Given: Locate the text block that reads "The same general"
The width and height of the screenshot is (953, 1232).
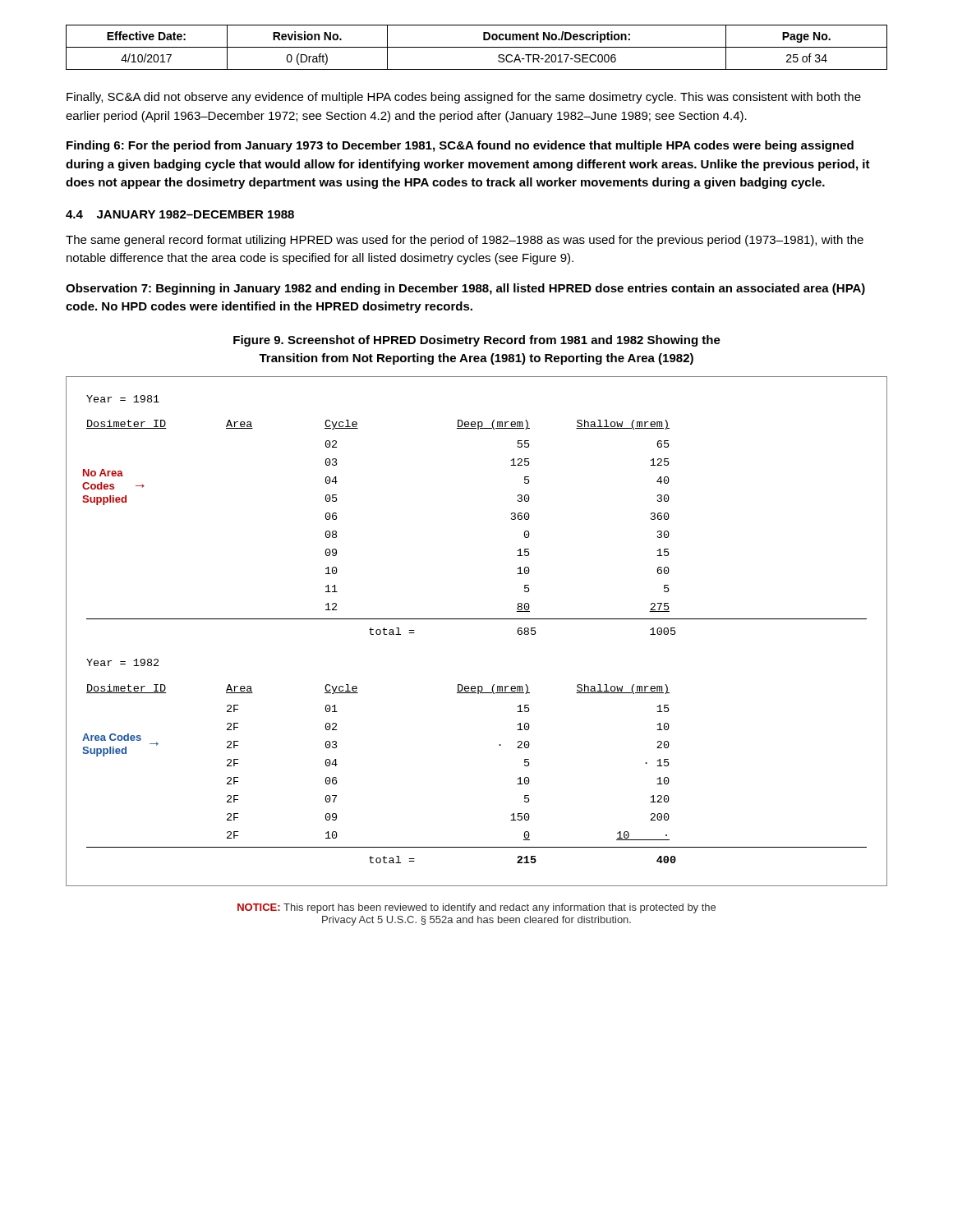Looking at the screenshot, I should 465,248.
